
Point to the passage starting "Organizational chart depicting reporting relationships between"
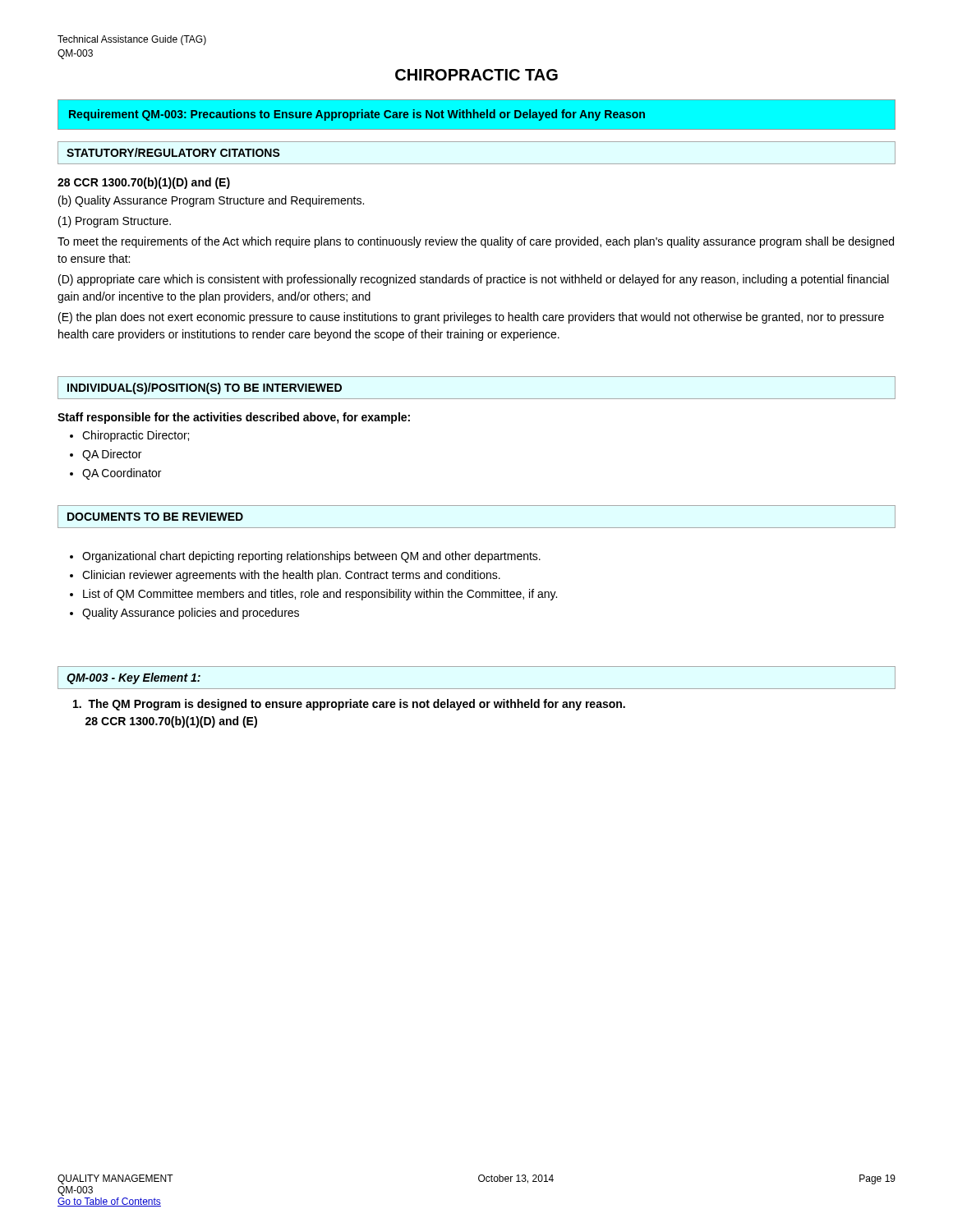[x=312, y=556]
